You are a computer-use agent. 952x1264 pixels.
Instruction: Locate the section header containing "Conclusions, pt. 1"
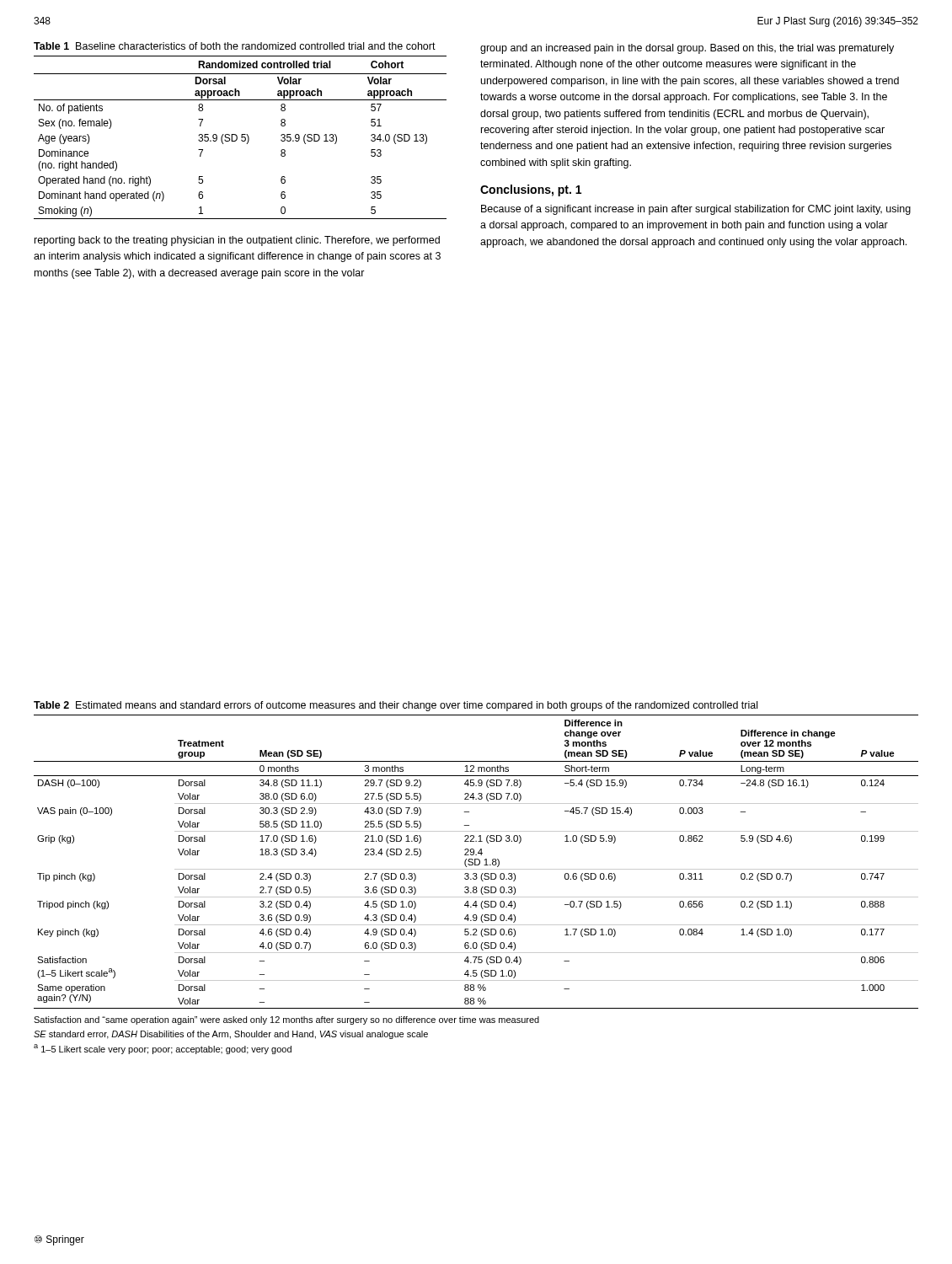click(531, 190)
